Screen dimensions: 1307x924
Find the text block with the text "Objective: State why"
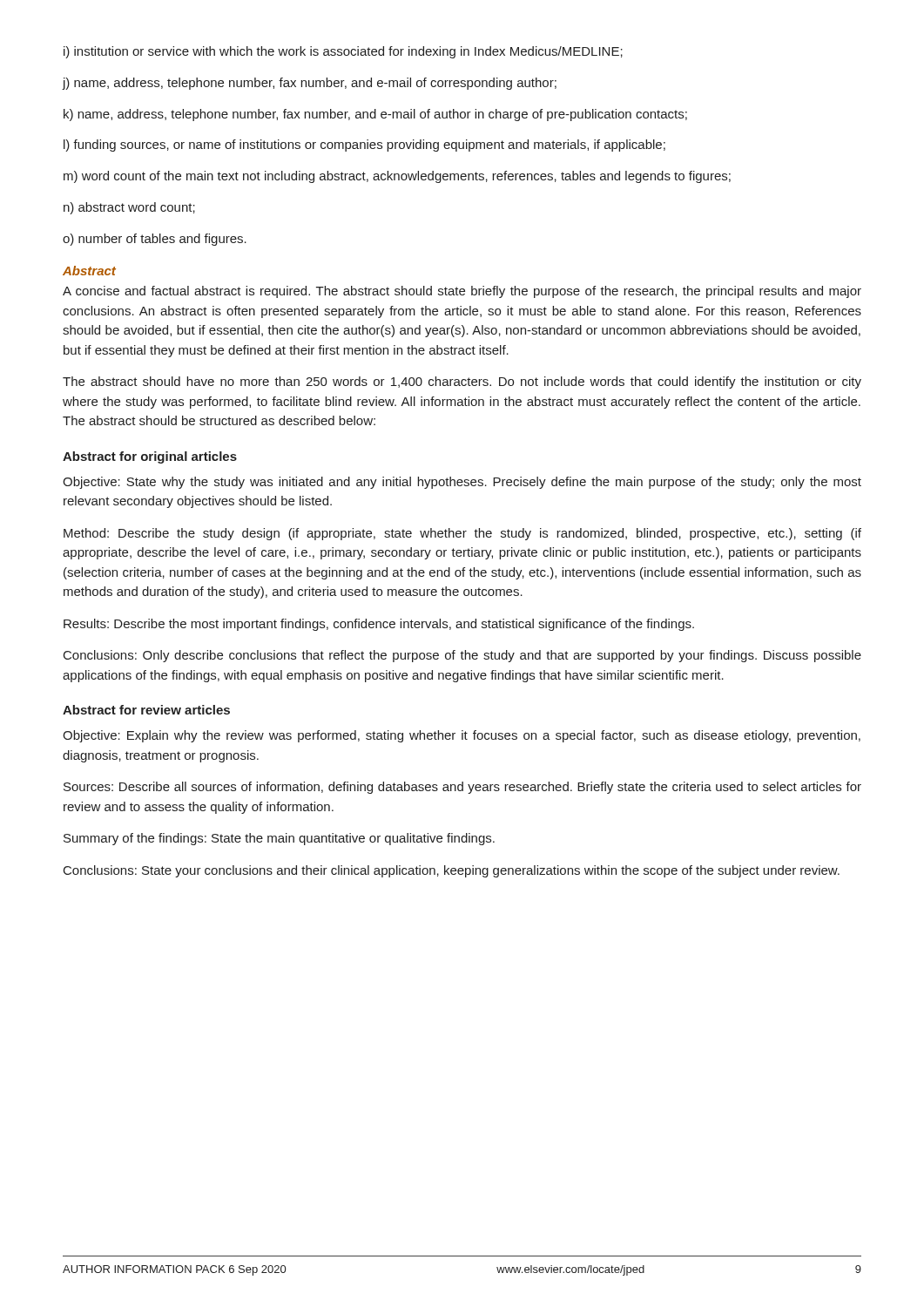point(462,491)
